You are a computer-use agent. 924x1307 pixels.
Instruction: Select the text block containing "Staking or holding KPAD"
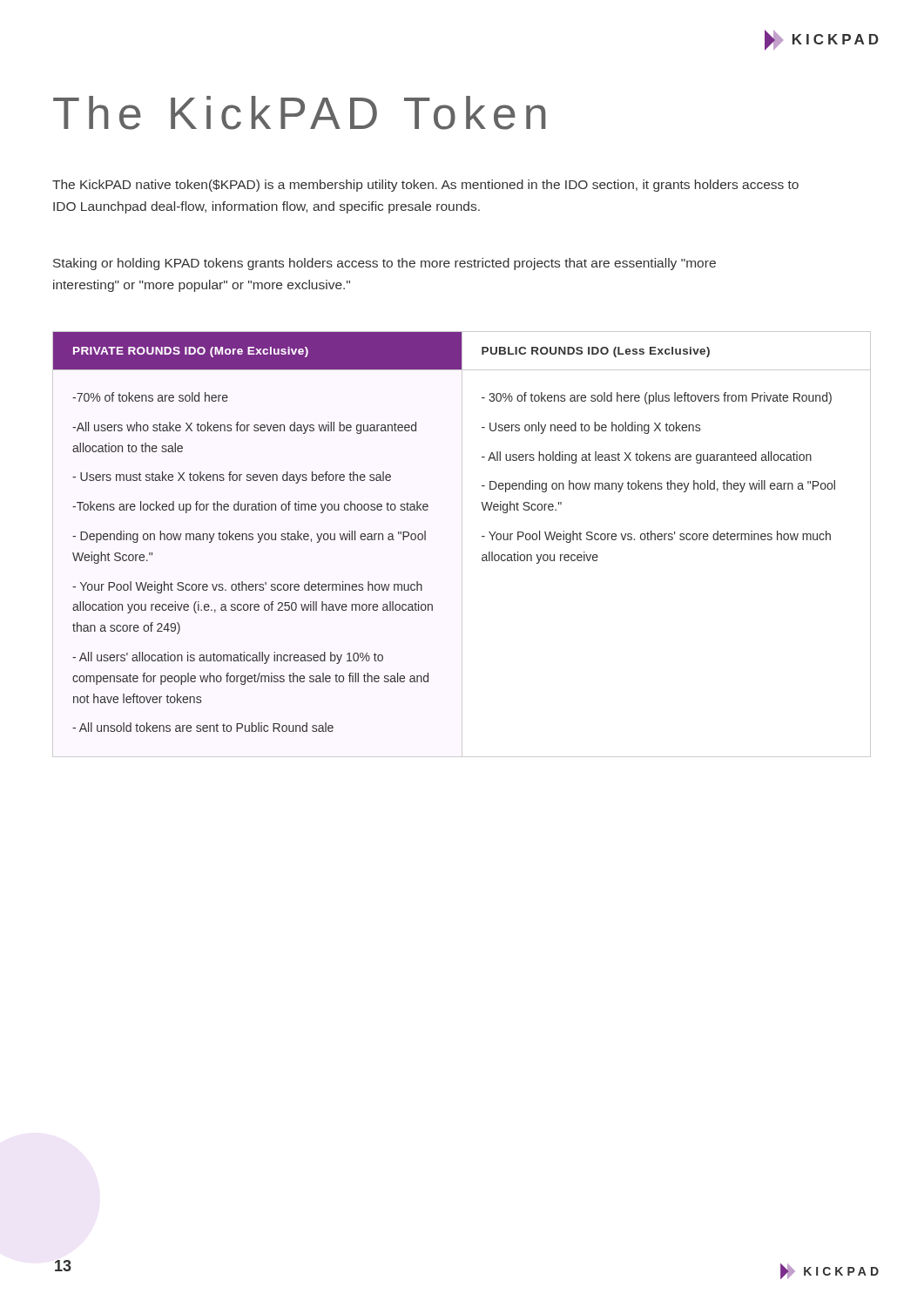pos(384,273)
